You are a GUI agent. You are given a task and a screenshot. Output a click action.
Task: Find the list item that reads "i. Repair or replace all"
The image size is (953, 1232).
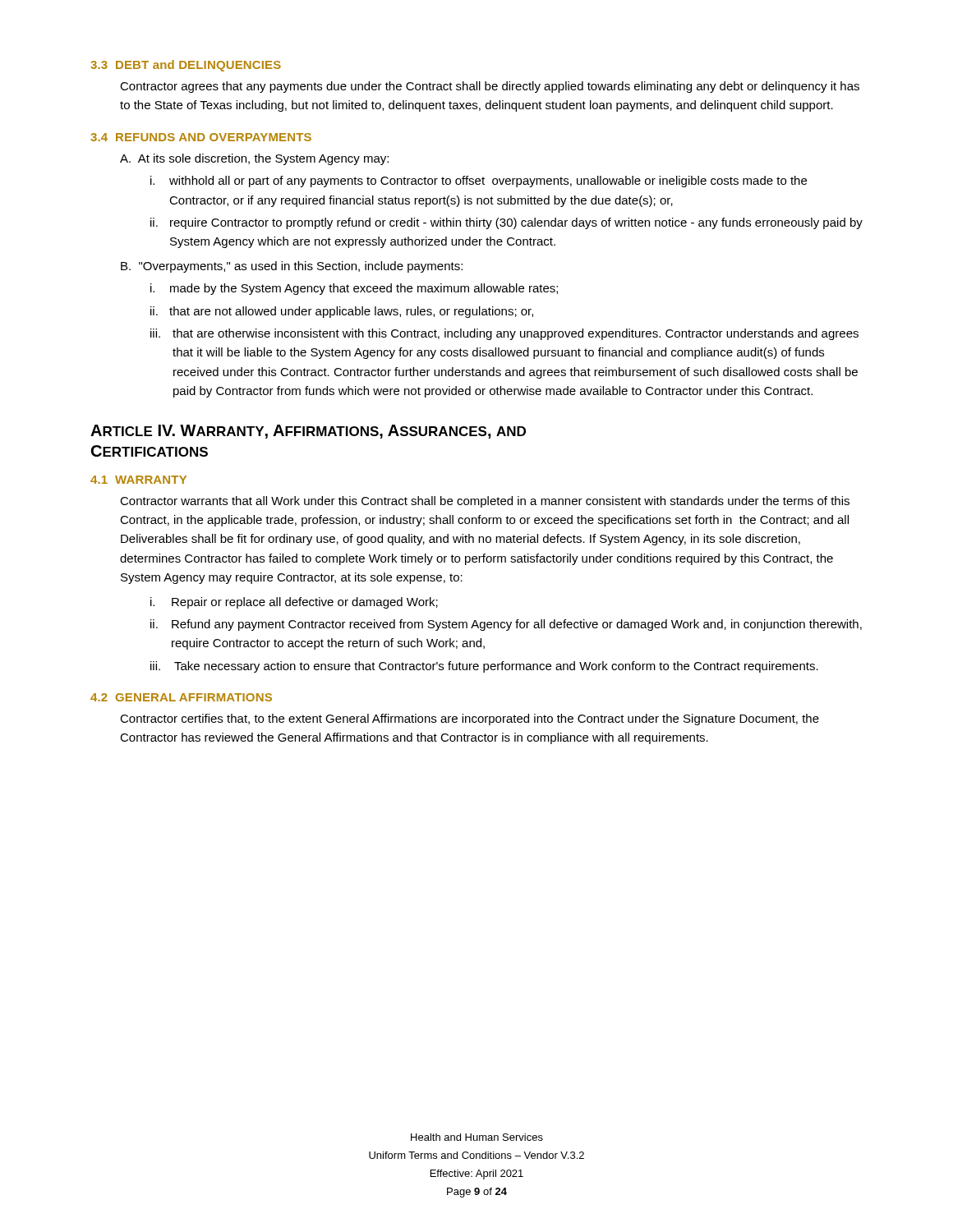click(x=294, y=601)
